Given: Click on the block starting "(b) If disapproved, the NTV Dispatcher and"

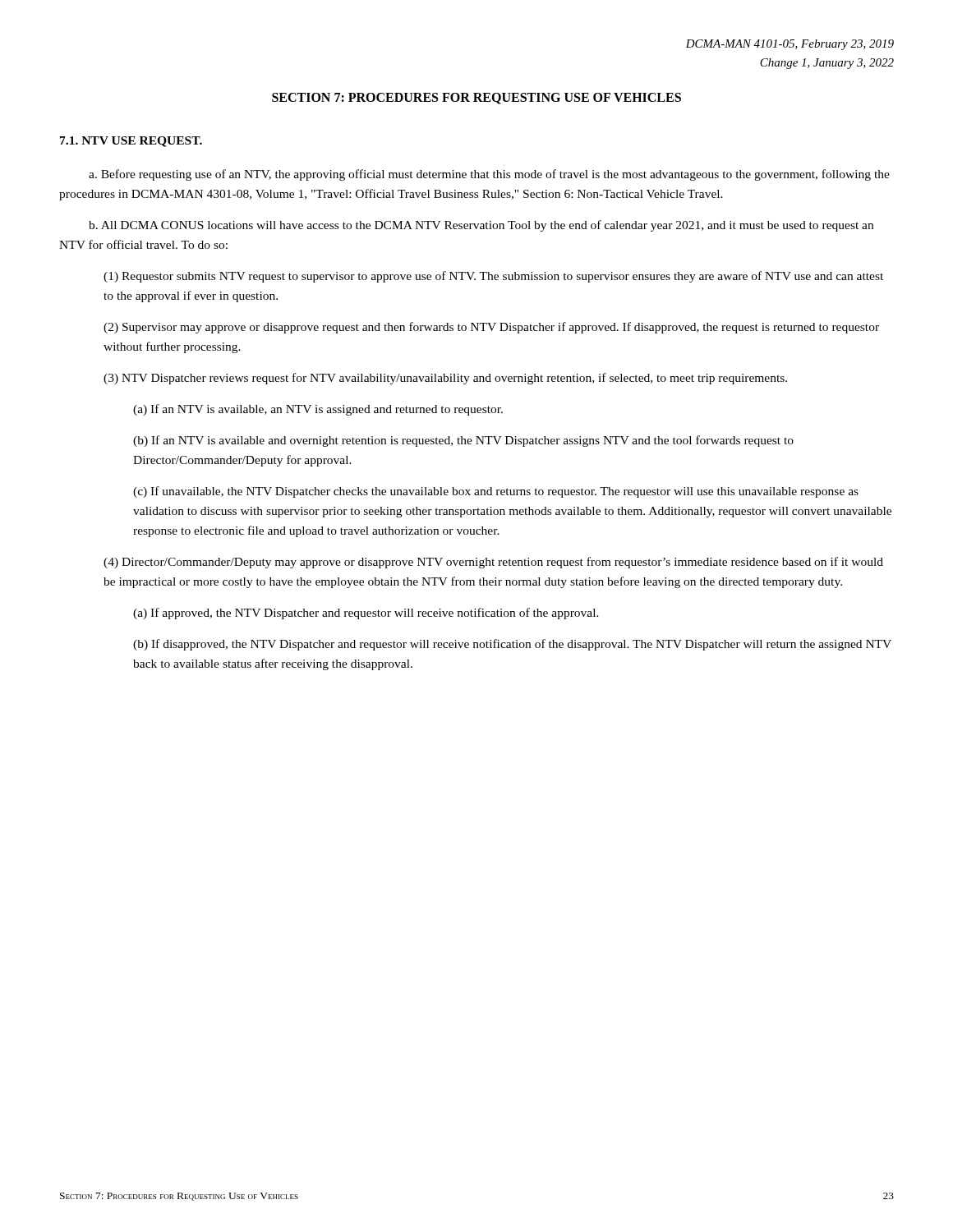Looking at the screenshot, I should [476, 654].
